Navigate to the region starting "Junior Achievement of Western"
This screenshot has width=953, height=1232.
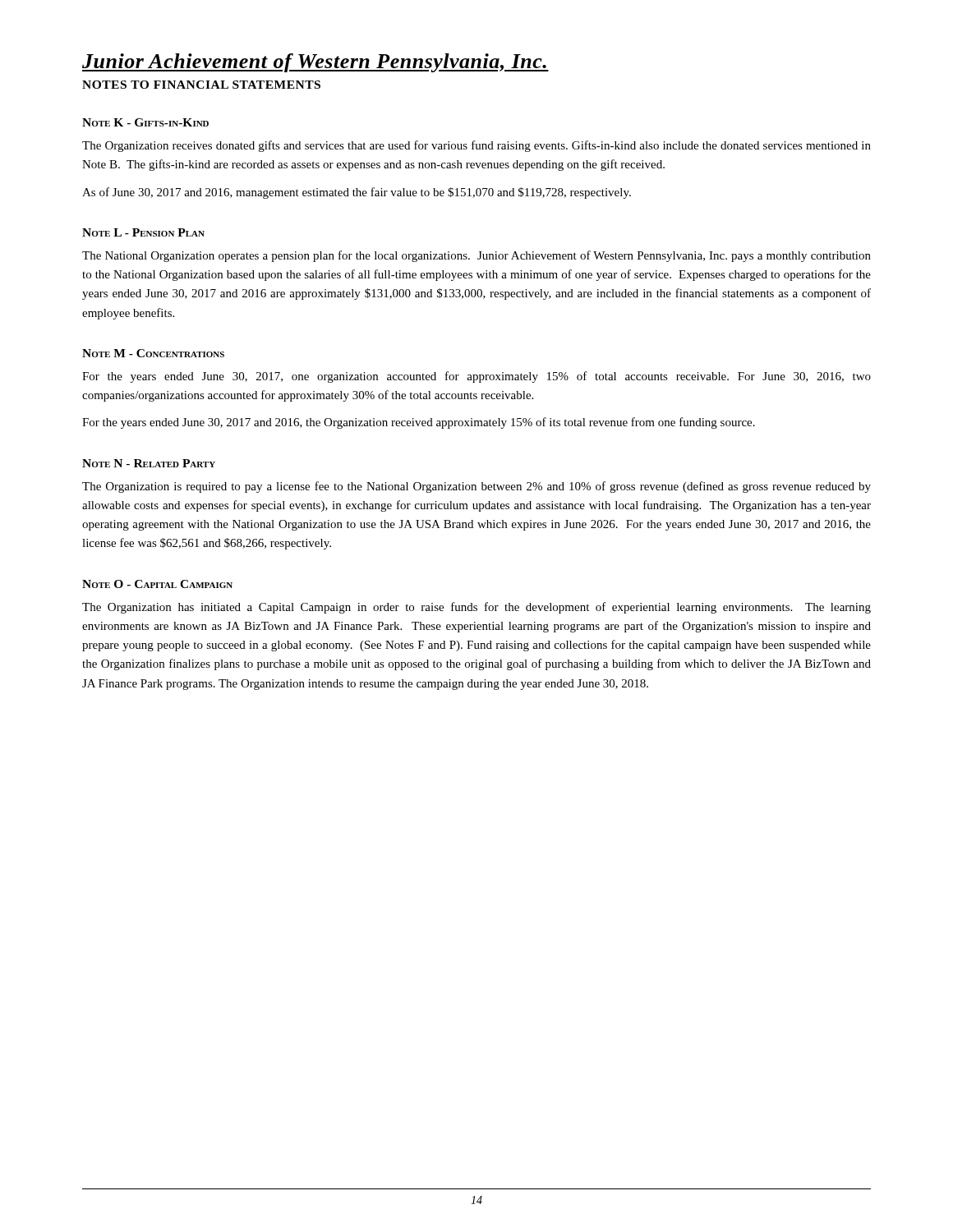pos(476,62)
